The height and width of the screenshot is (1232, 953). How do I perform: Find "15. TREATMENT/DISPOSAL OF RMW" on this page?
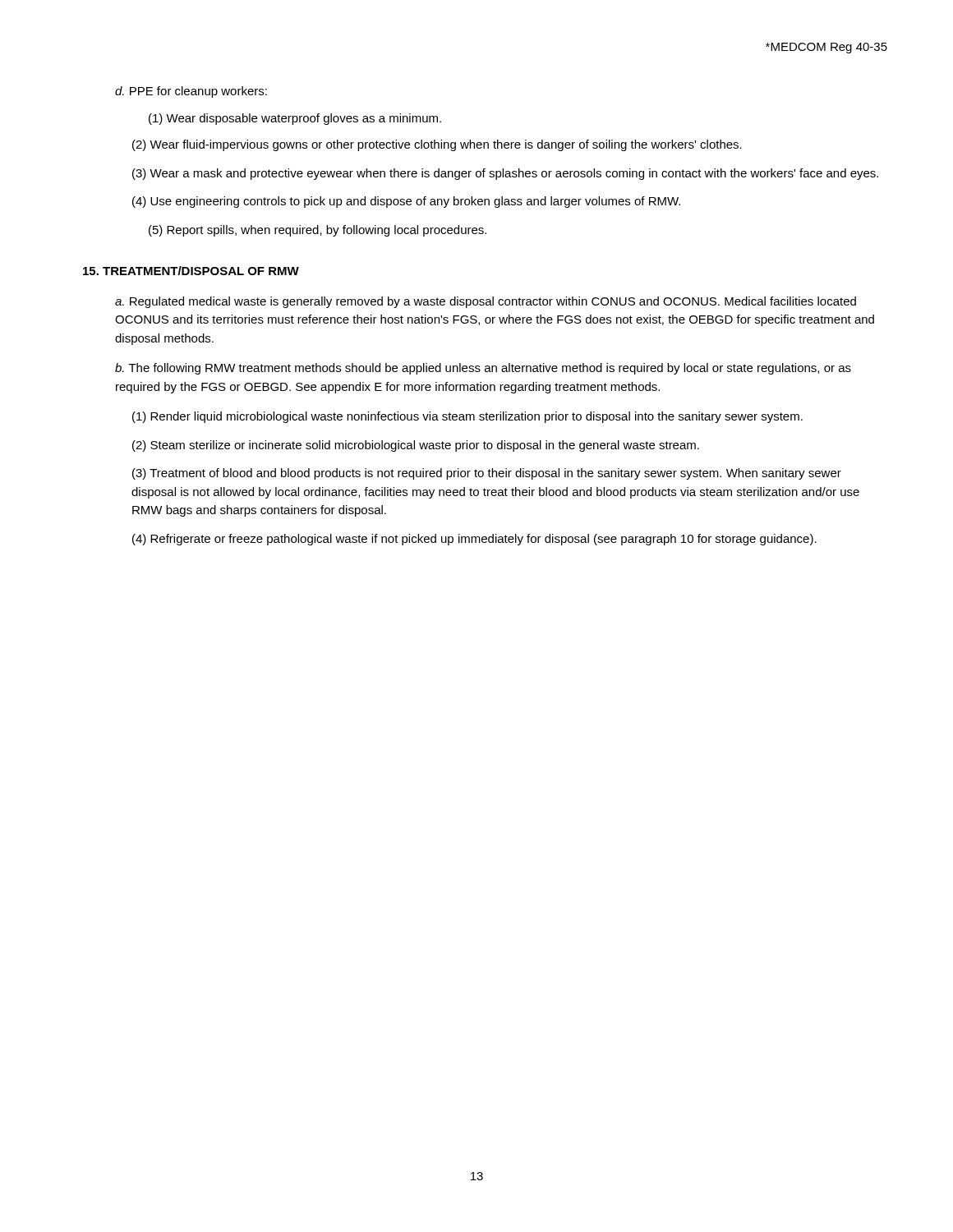click(190, 271)
